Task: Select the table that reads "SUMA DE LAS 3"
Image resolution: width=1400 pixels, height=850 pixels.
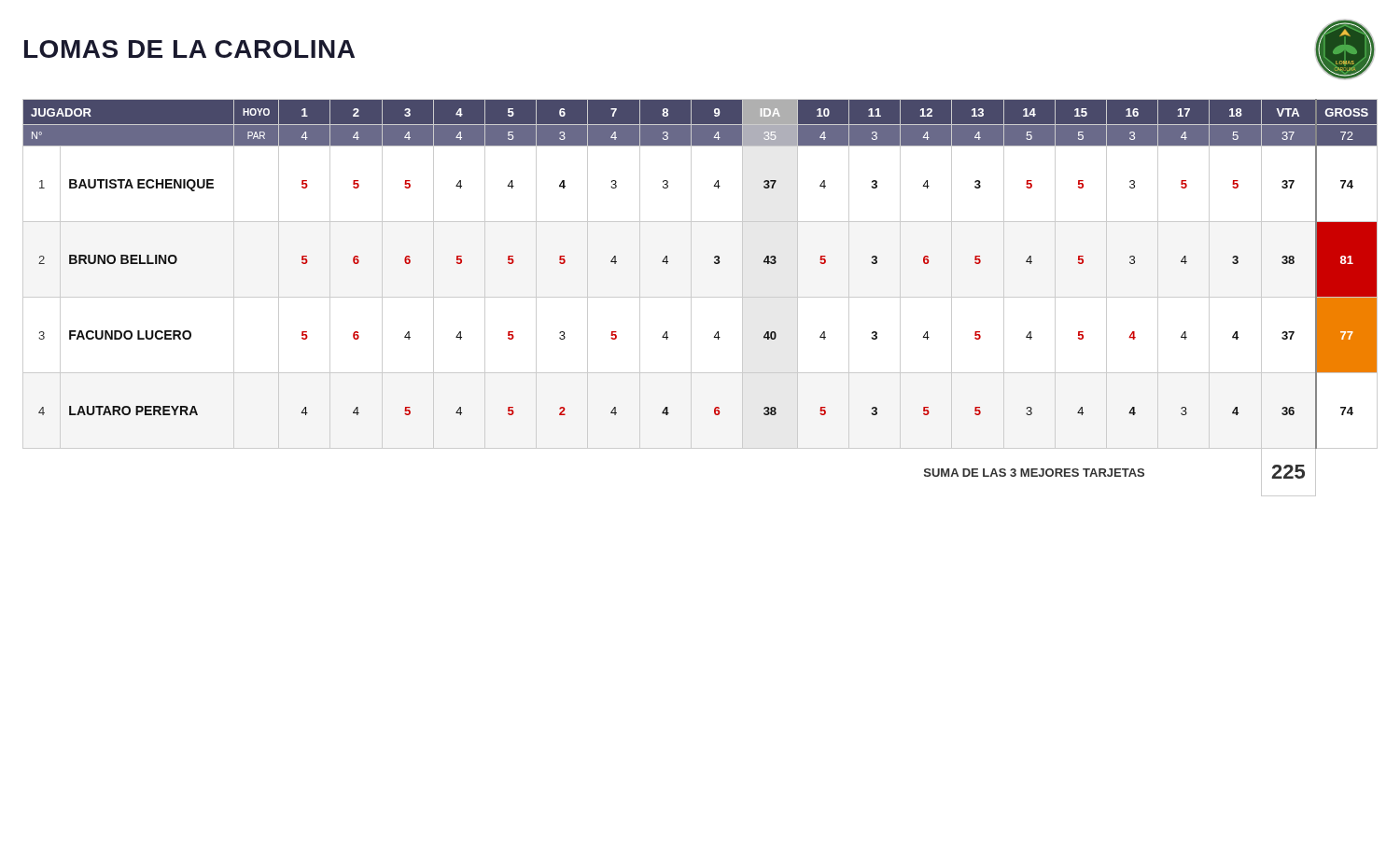Action: point(700,298)
